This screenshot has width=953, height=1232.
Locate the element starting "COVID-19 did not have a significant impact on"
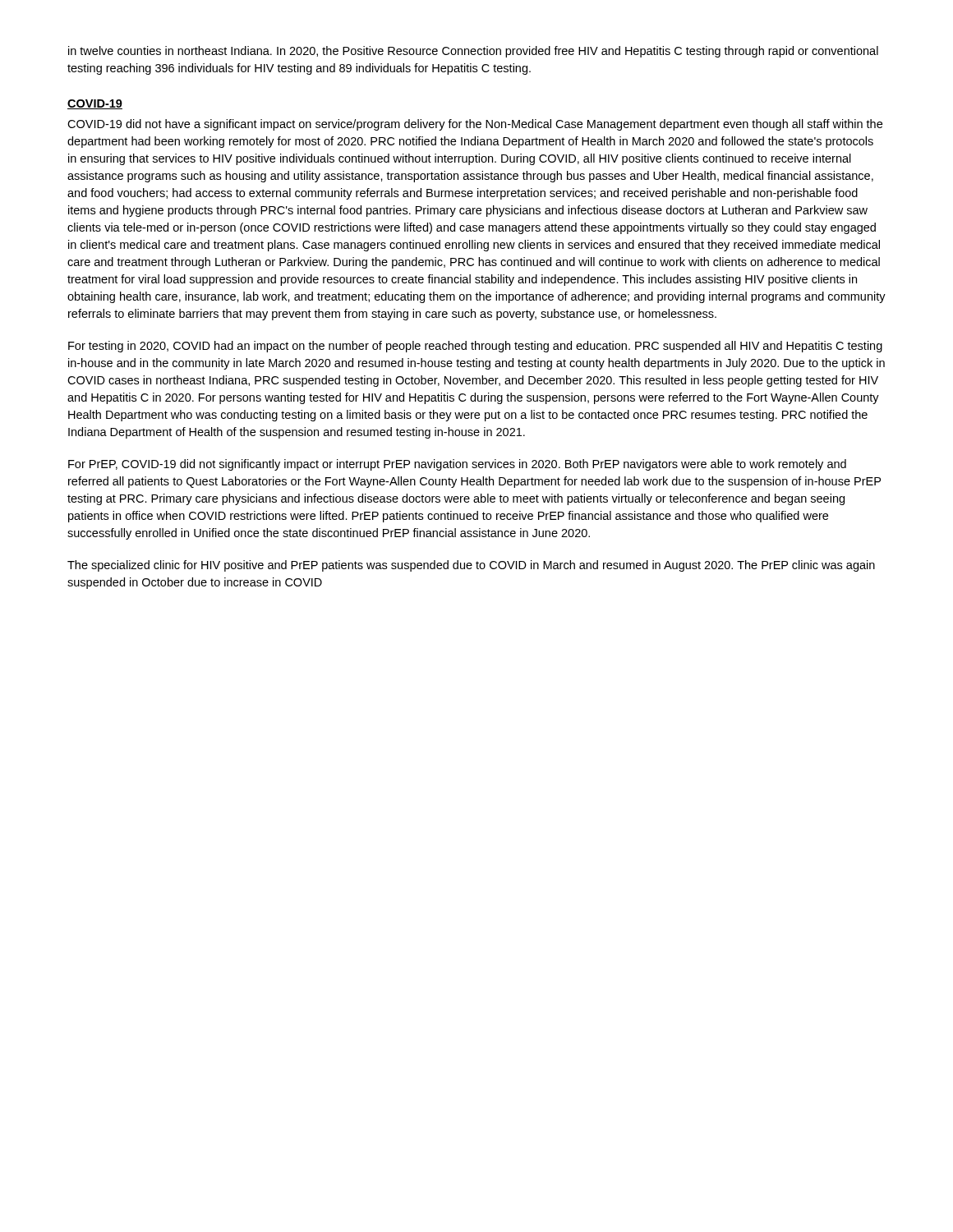tap(476, 219)
